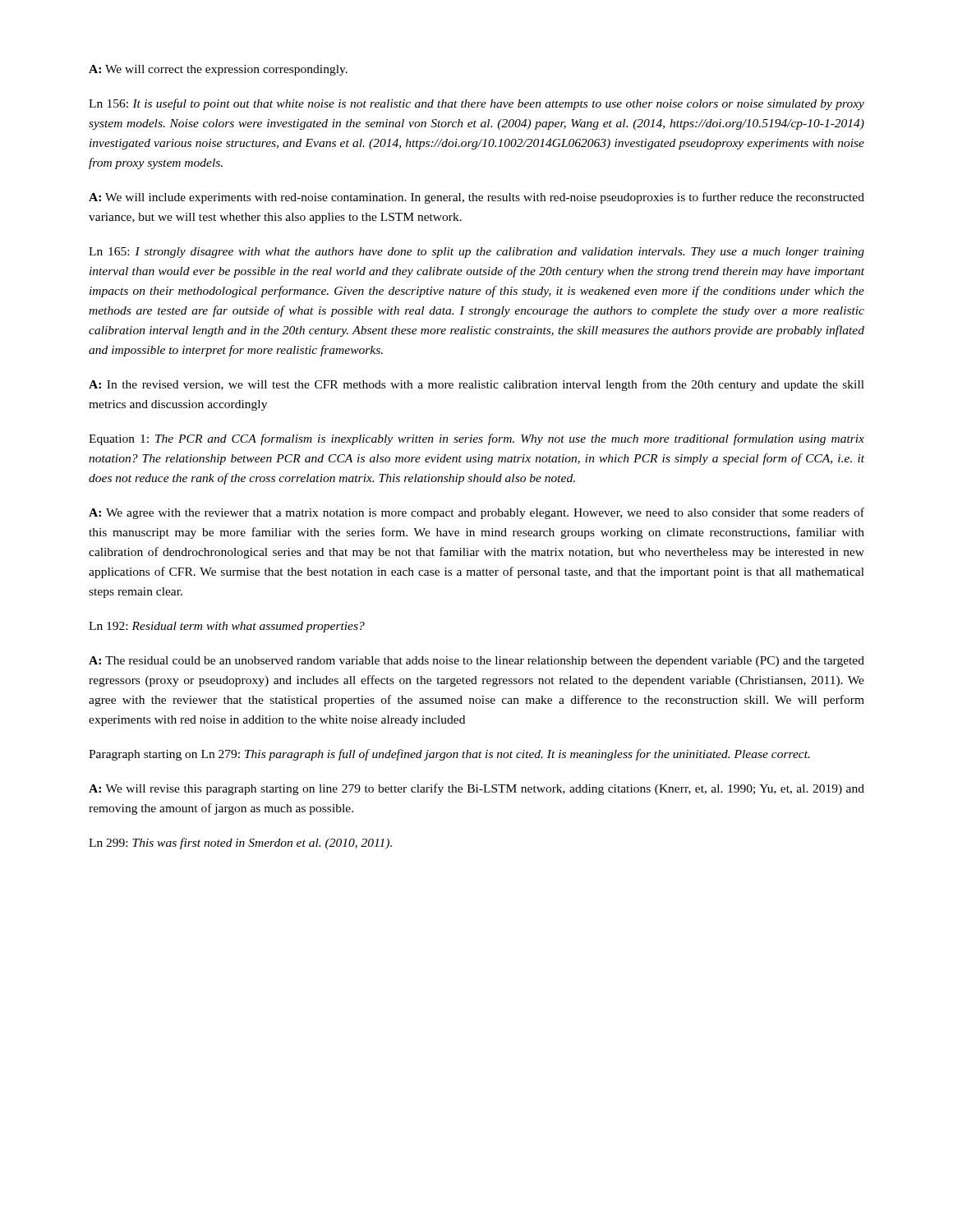Find the text block that says "A: In the revised version, we will test"
953x1232 pixels.
[x=476, y=394]
